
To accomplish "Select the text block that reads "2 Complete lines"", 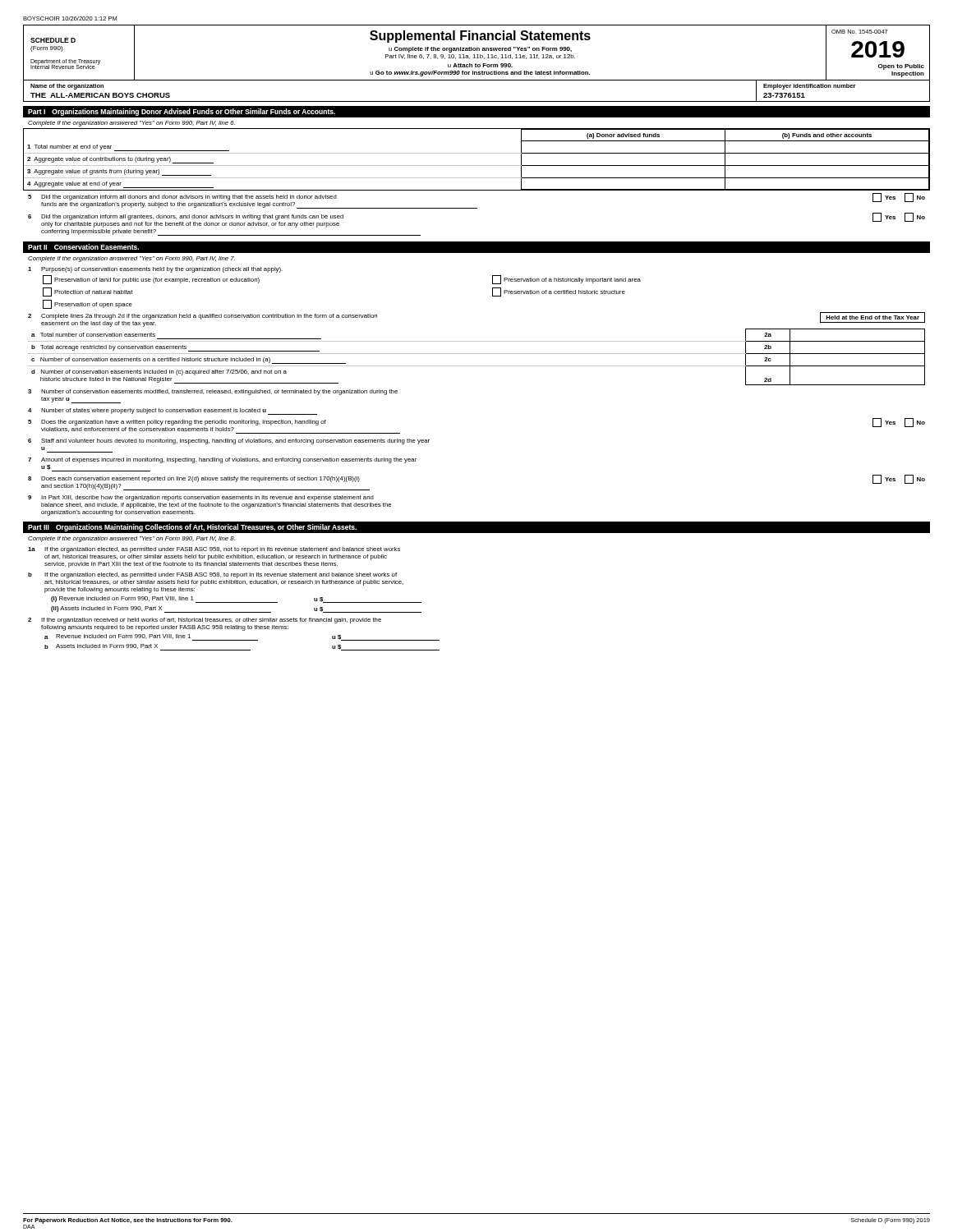I will click(x=151, y=319).
